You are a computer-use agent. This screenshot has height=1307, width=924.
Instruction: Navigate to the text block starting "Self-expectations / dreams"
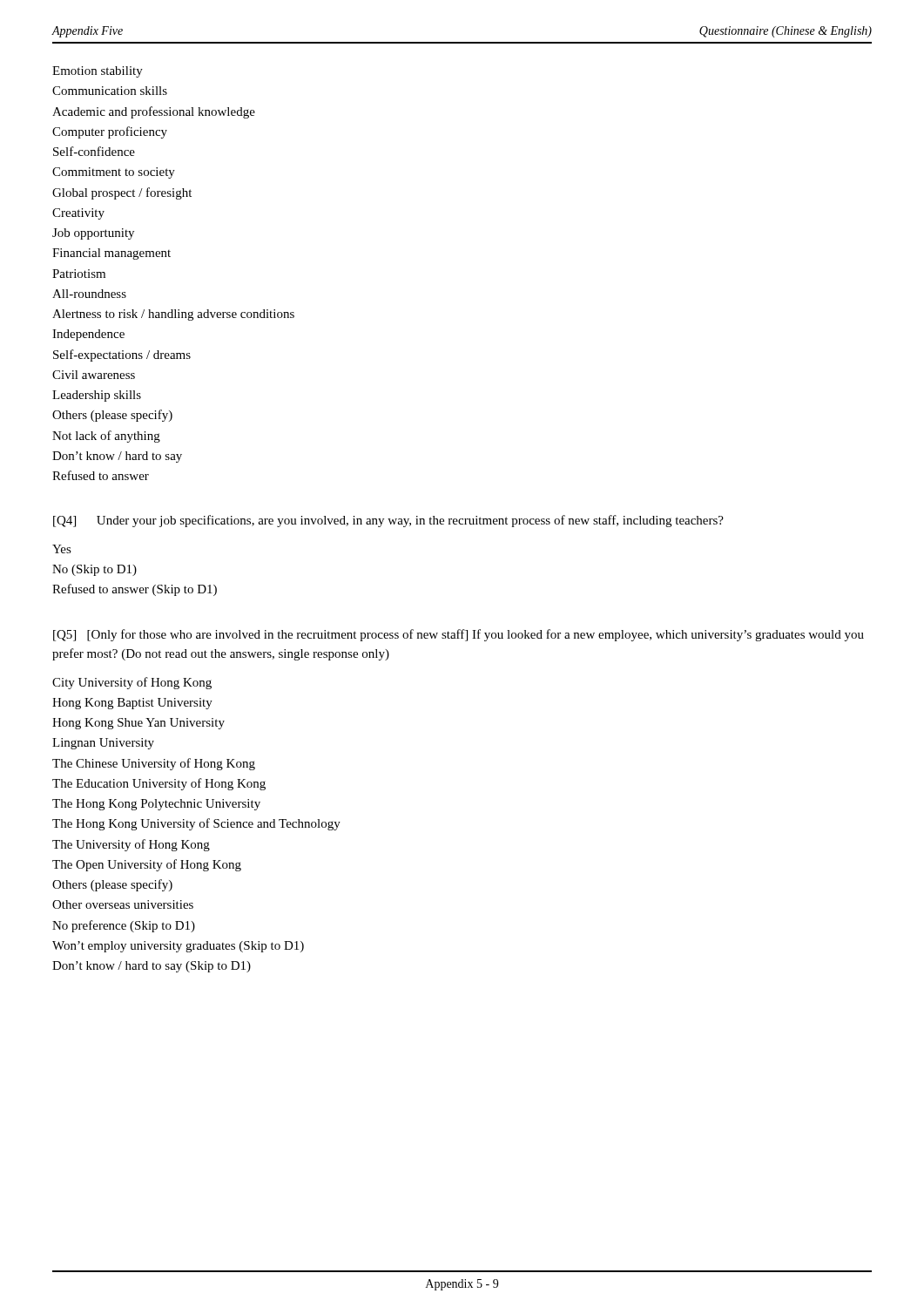coord(122,354)
